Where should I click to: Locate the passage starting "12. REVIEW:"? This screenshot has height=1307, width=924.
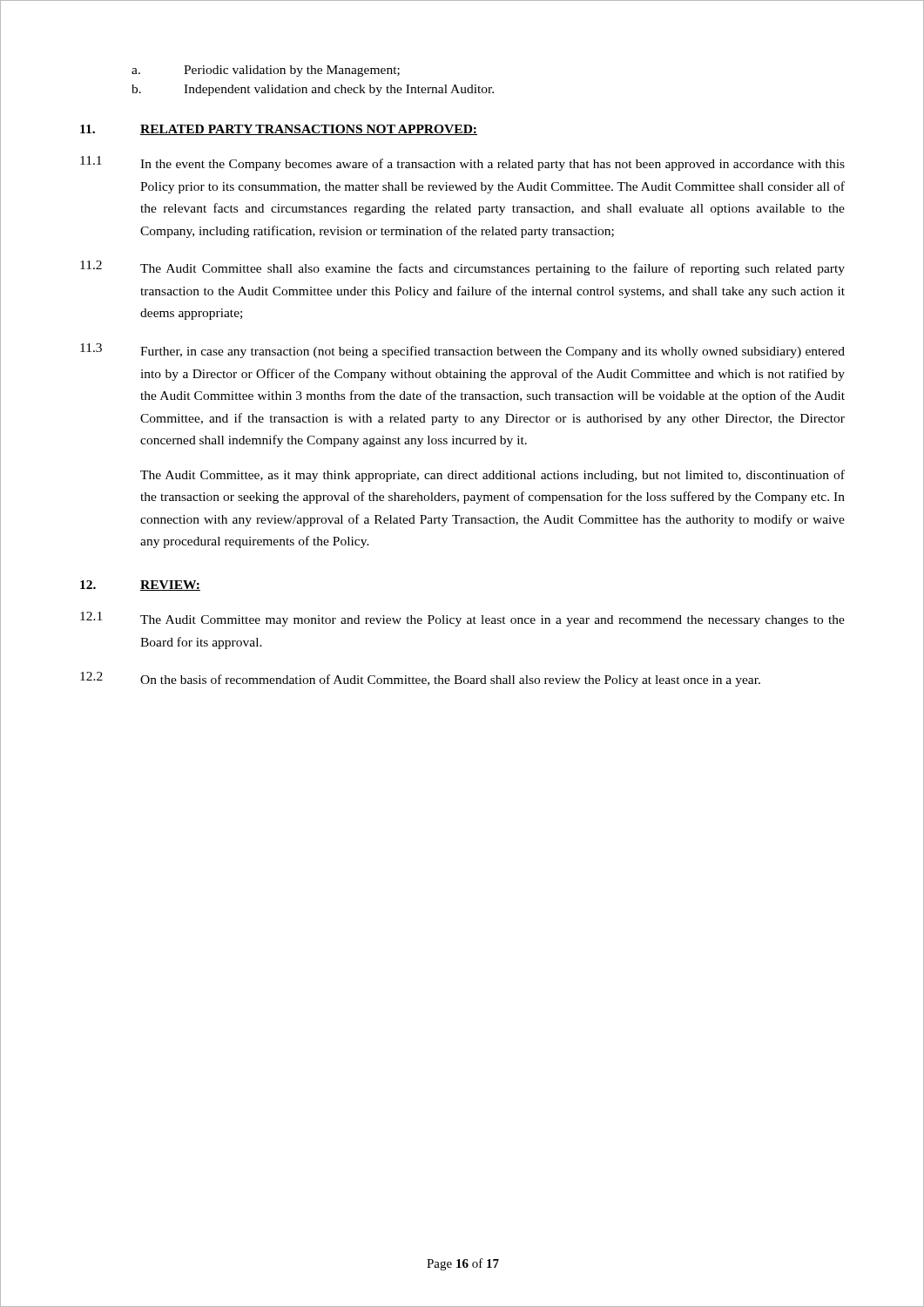pyautogui.click(x=140, y=585)
